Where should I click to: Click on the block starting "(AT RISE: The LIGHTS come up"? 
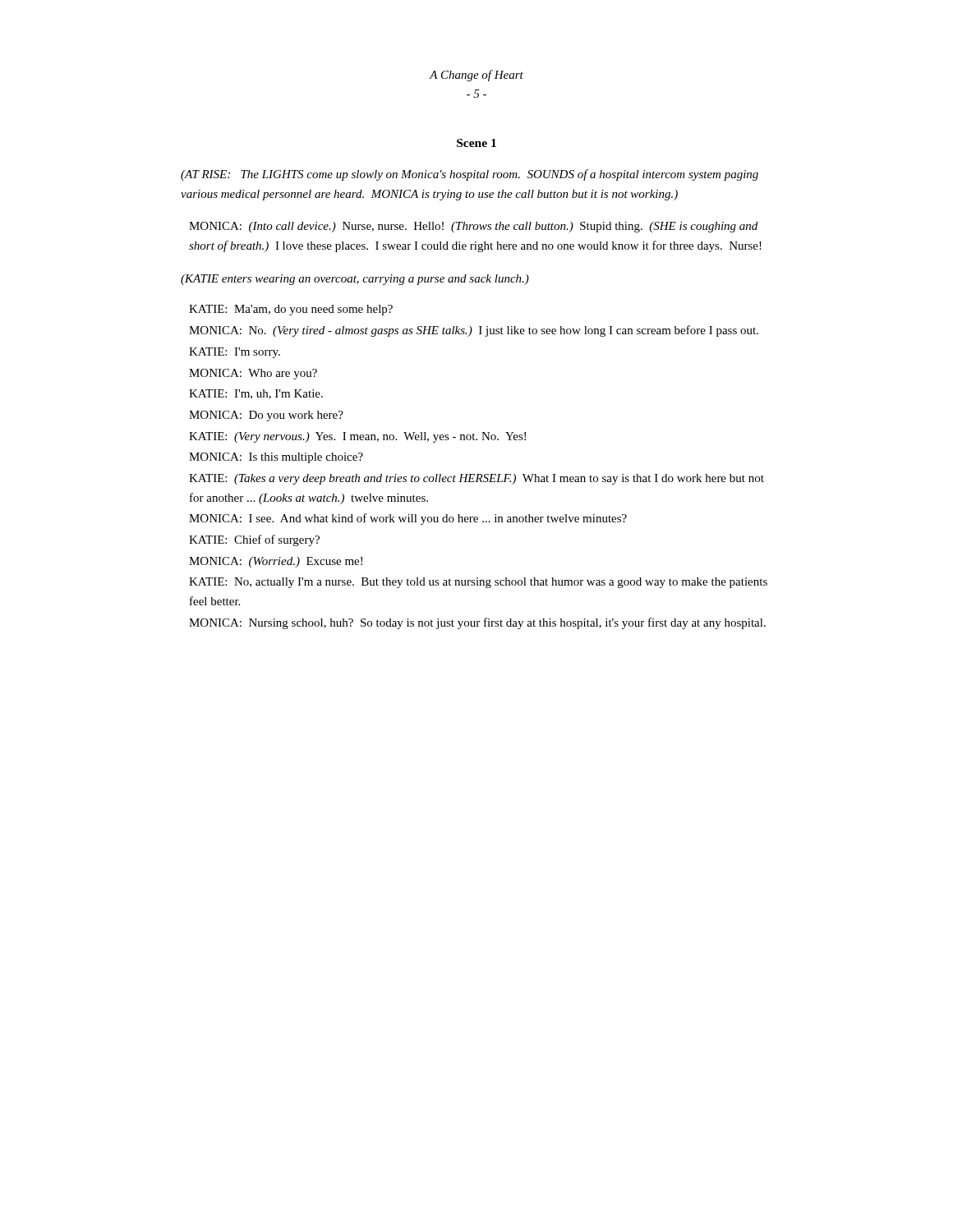click(470, 184)
